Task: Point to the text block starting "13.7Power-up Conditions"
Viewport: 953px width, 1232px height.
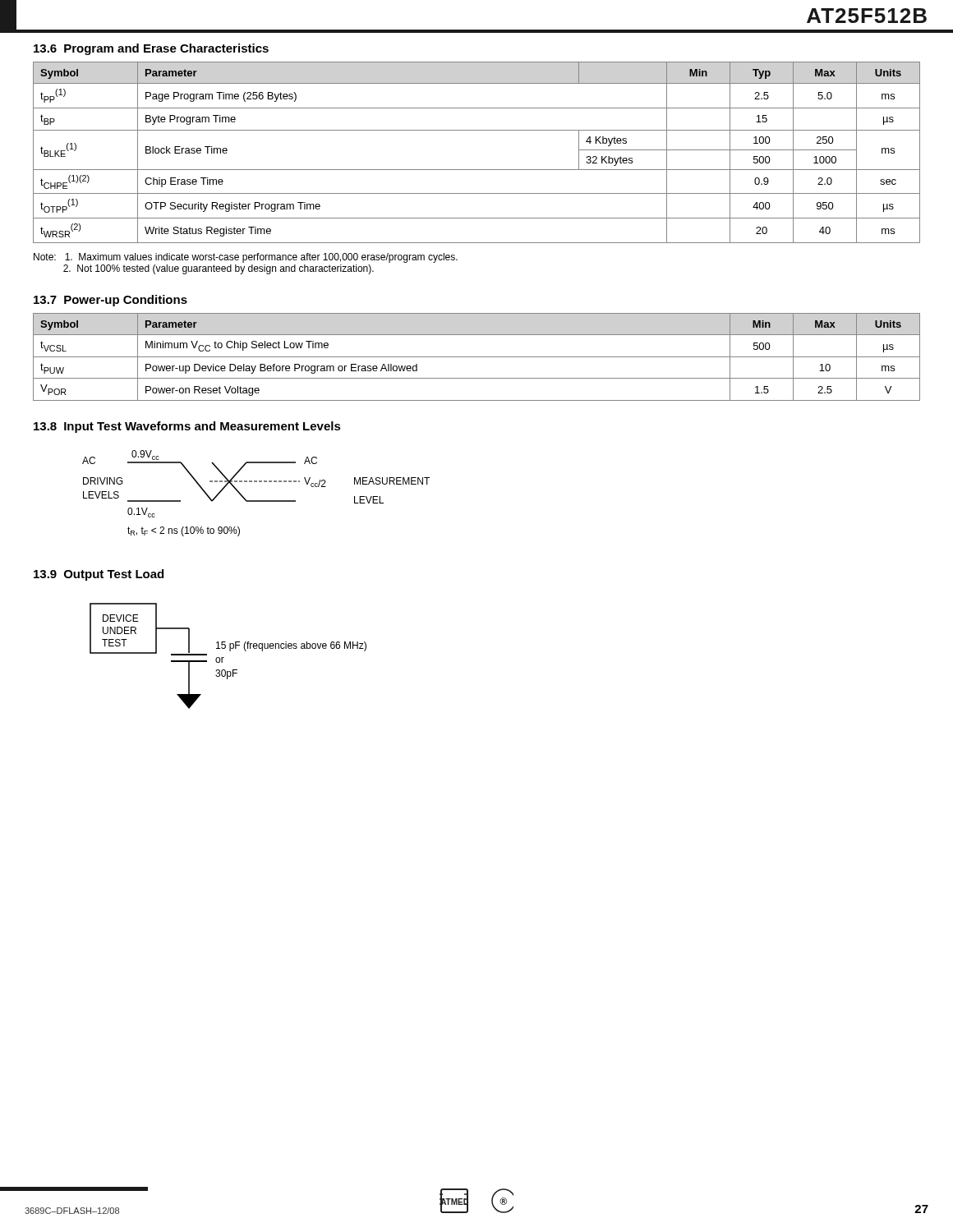Action: click(110, 300)
